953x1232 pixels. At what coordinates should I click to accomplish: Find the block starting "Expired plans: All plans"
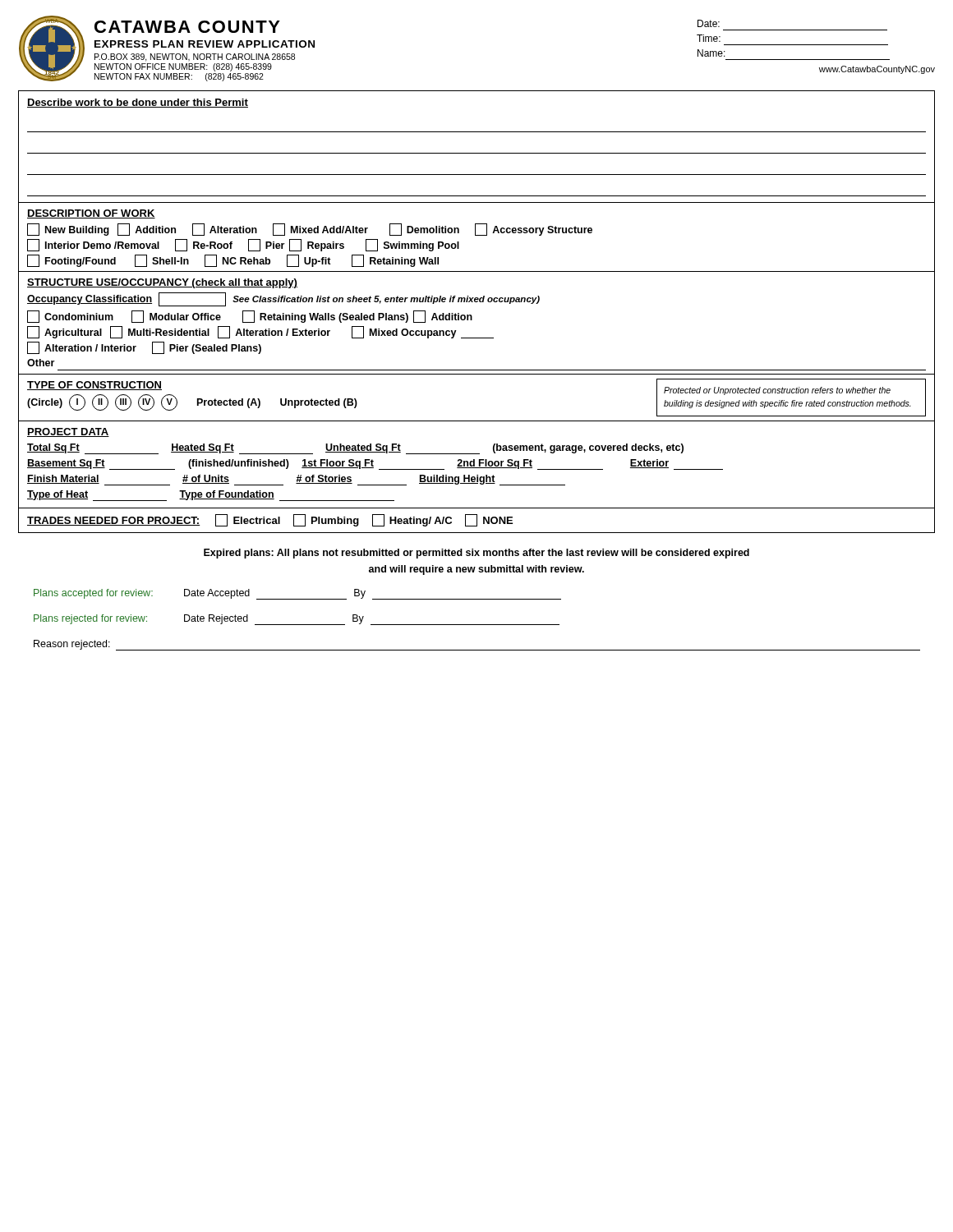(x=476, y=561)
